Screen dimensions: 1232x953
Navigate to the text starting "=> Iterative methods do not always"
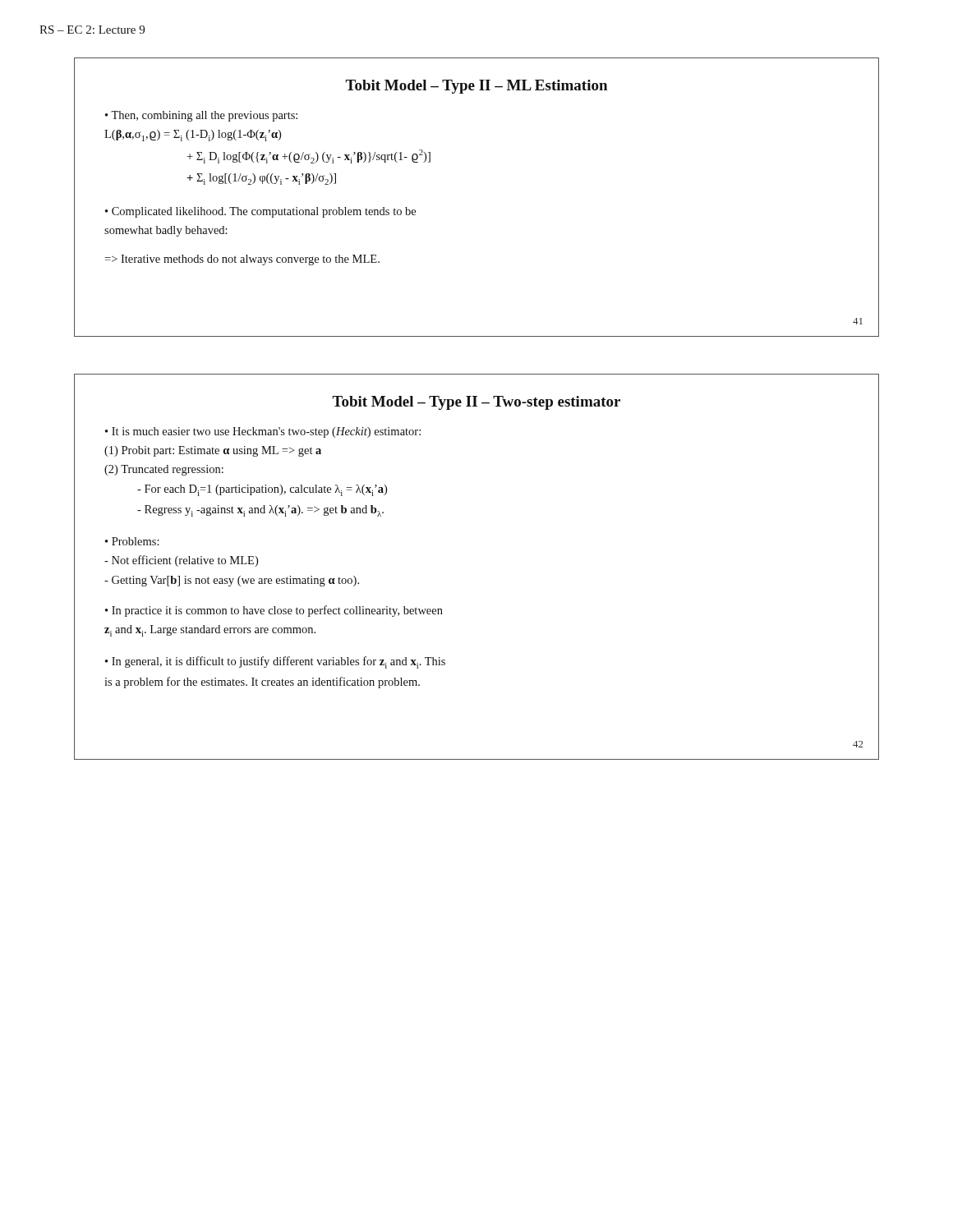click(242, 259)
